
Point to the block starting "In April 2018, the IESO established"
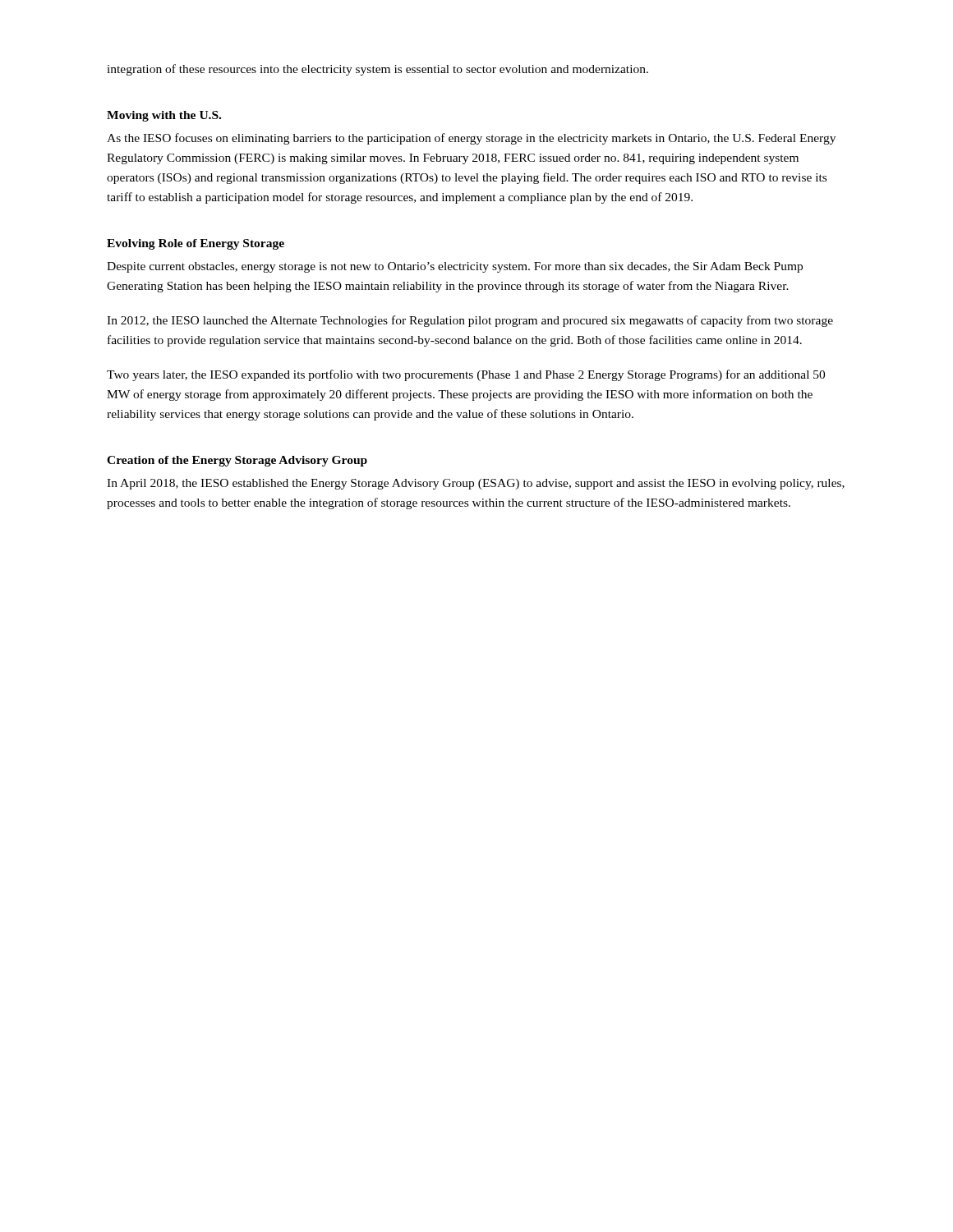pyautogui.click(x=476, y=493)
